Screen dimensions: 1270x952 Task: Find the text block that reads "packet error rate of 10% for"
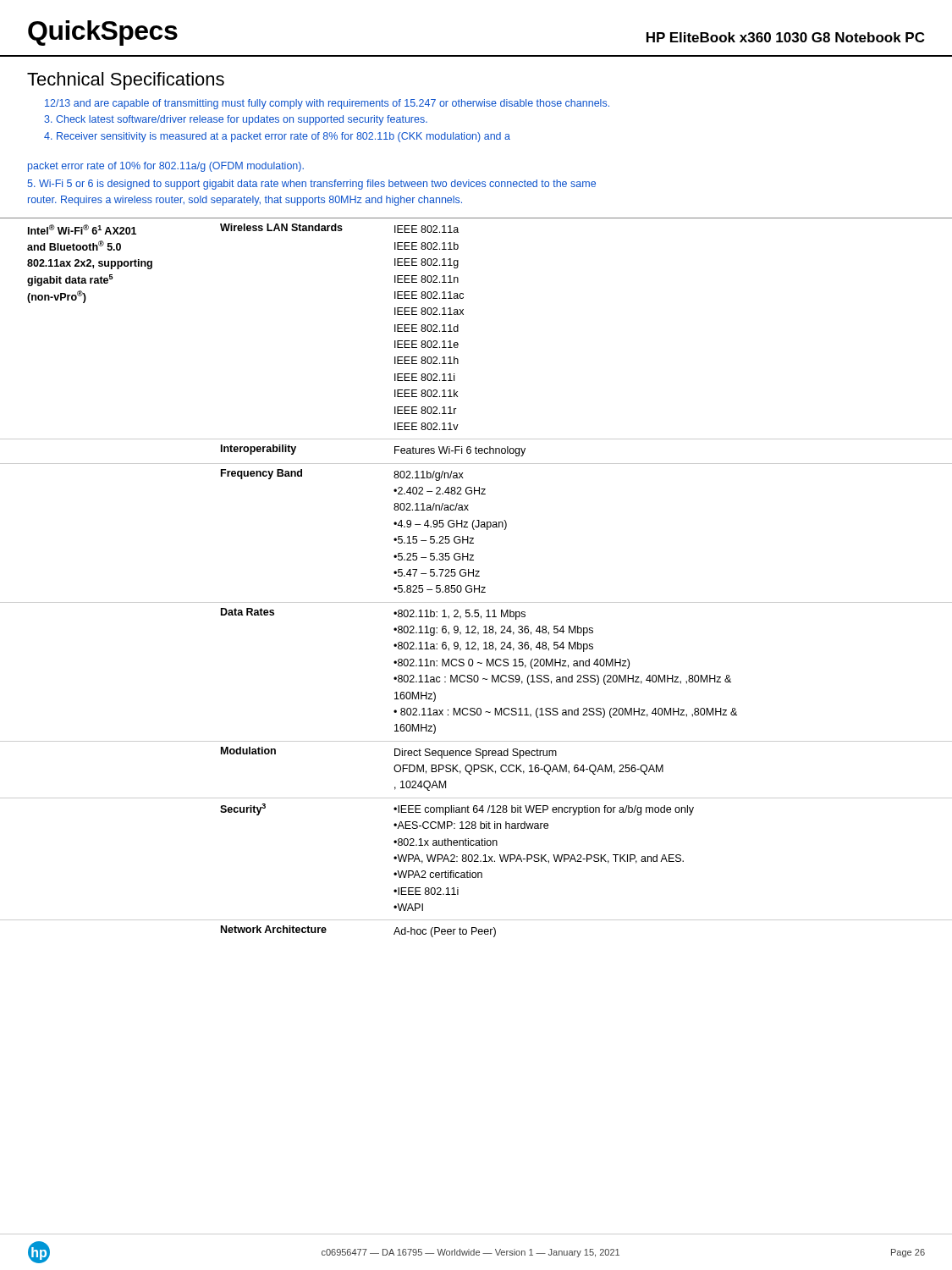[x=476, y=183]
